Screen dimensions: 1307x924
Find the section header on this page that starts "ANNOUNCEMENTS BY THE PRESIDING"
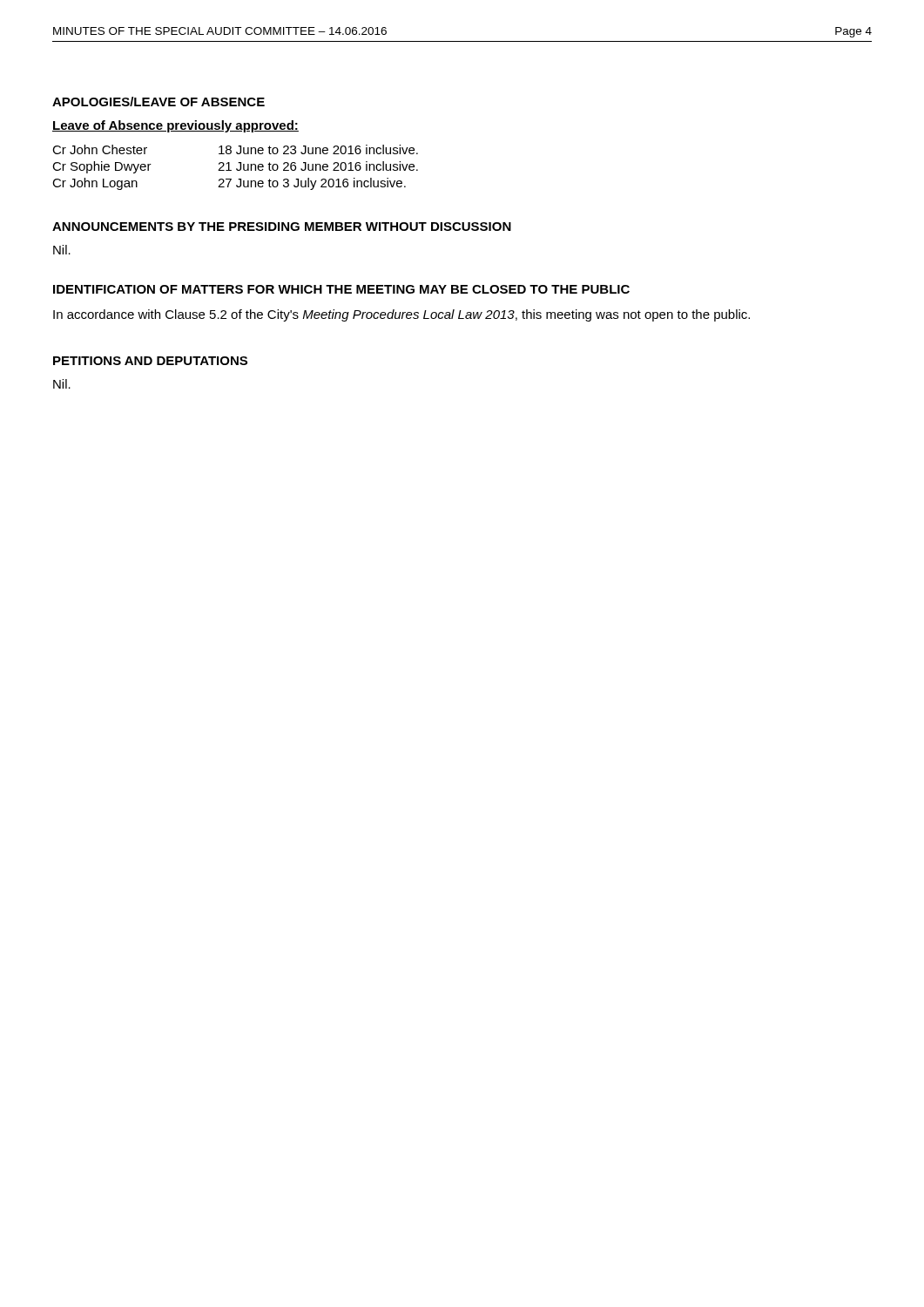282,226
